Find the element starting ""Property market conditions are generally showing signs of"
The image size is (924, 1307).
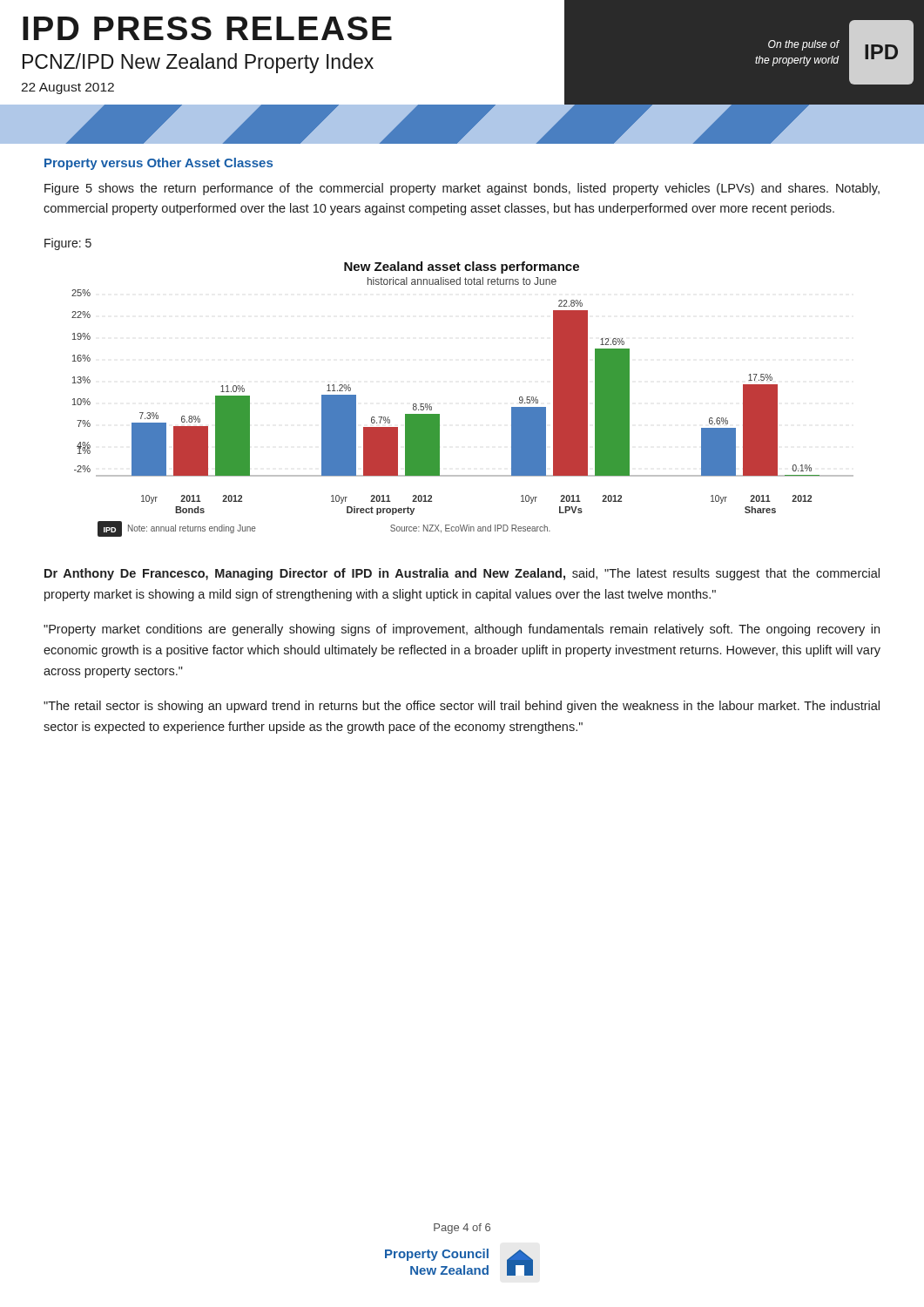click(462, 650)
